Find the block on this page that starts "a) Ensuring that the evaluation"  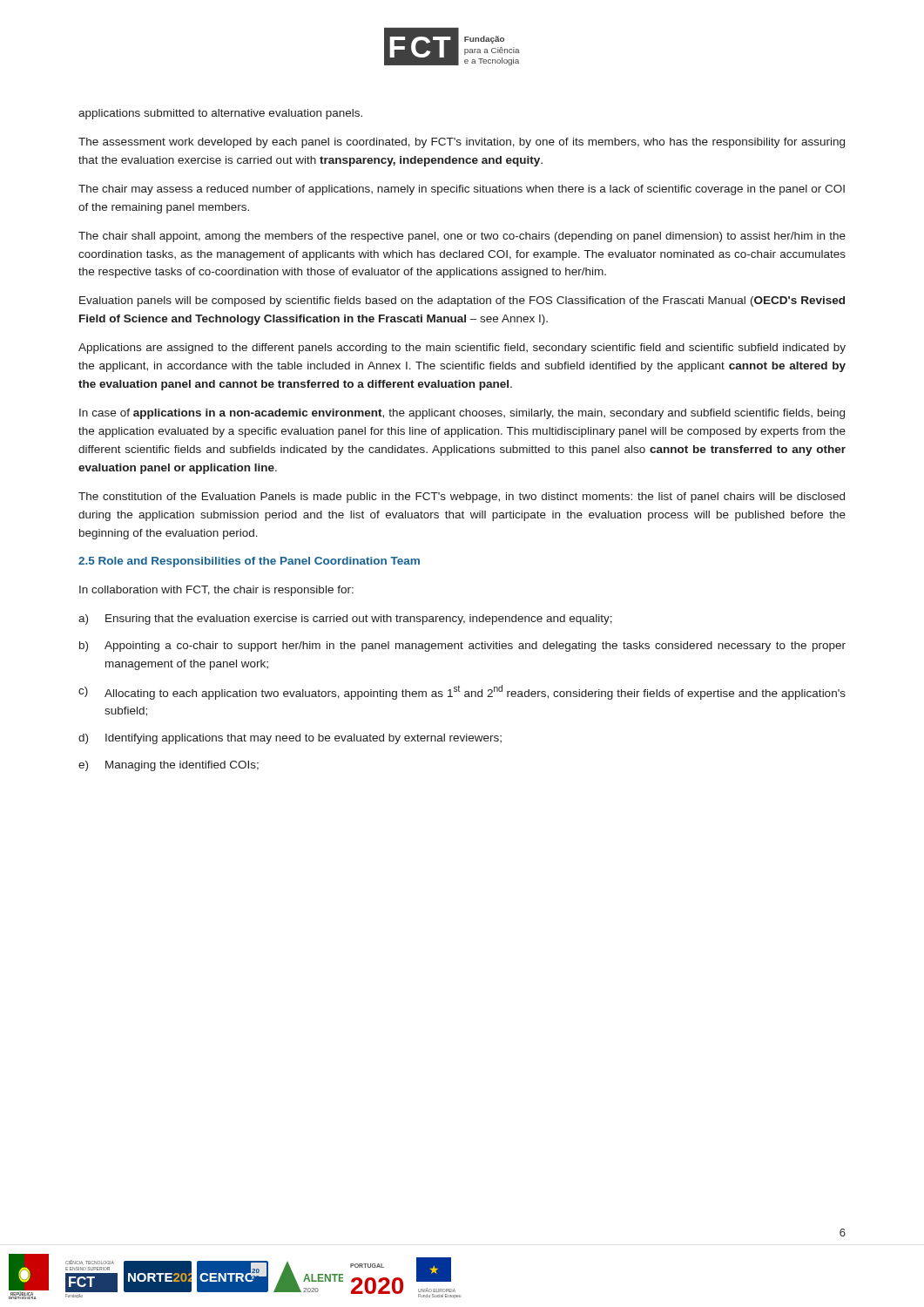(x=462, y=619)
